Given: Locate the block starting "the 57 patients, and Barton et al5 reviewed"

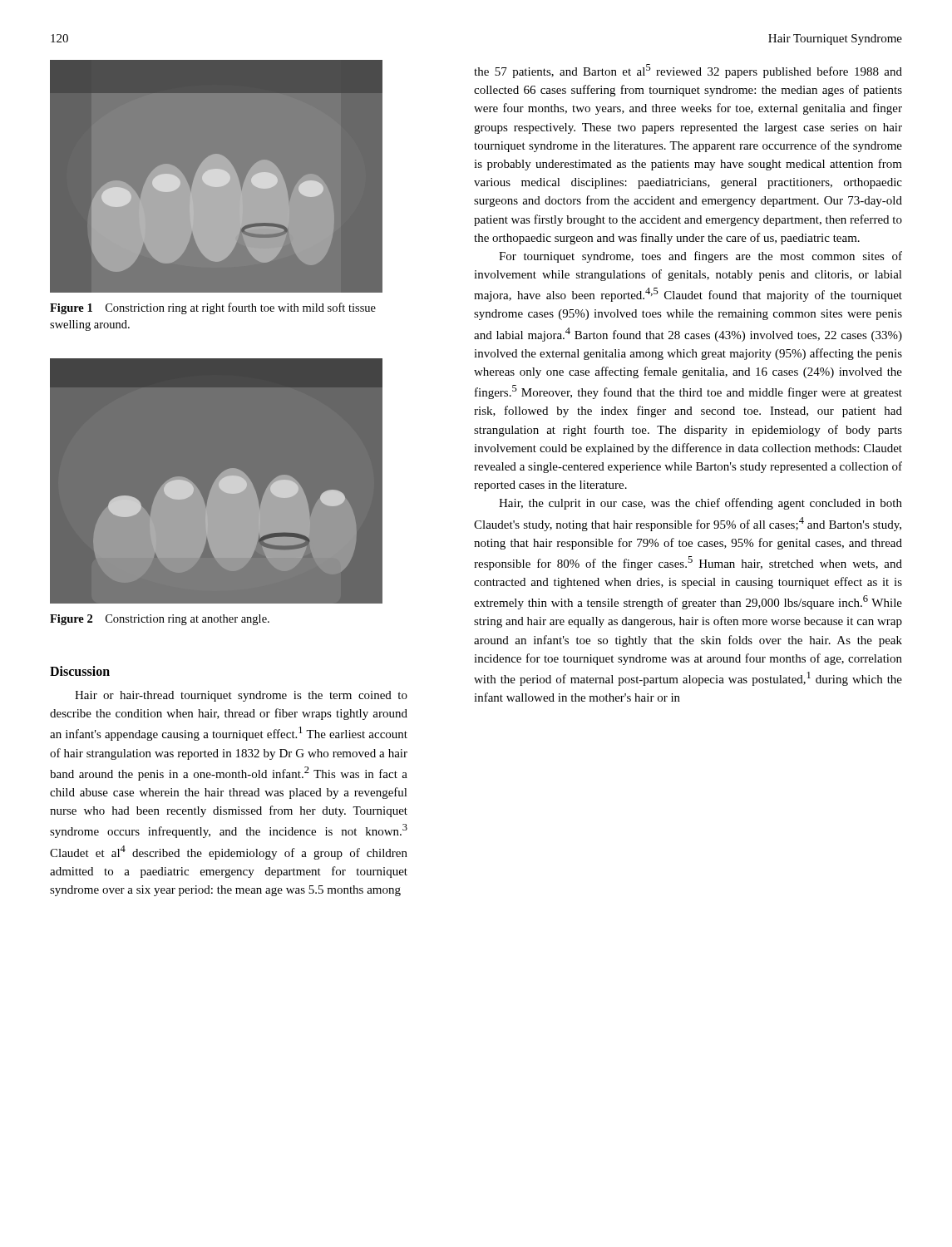Looking at the screenshot, I should [x=688, y=153].
